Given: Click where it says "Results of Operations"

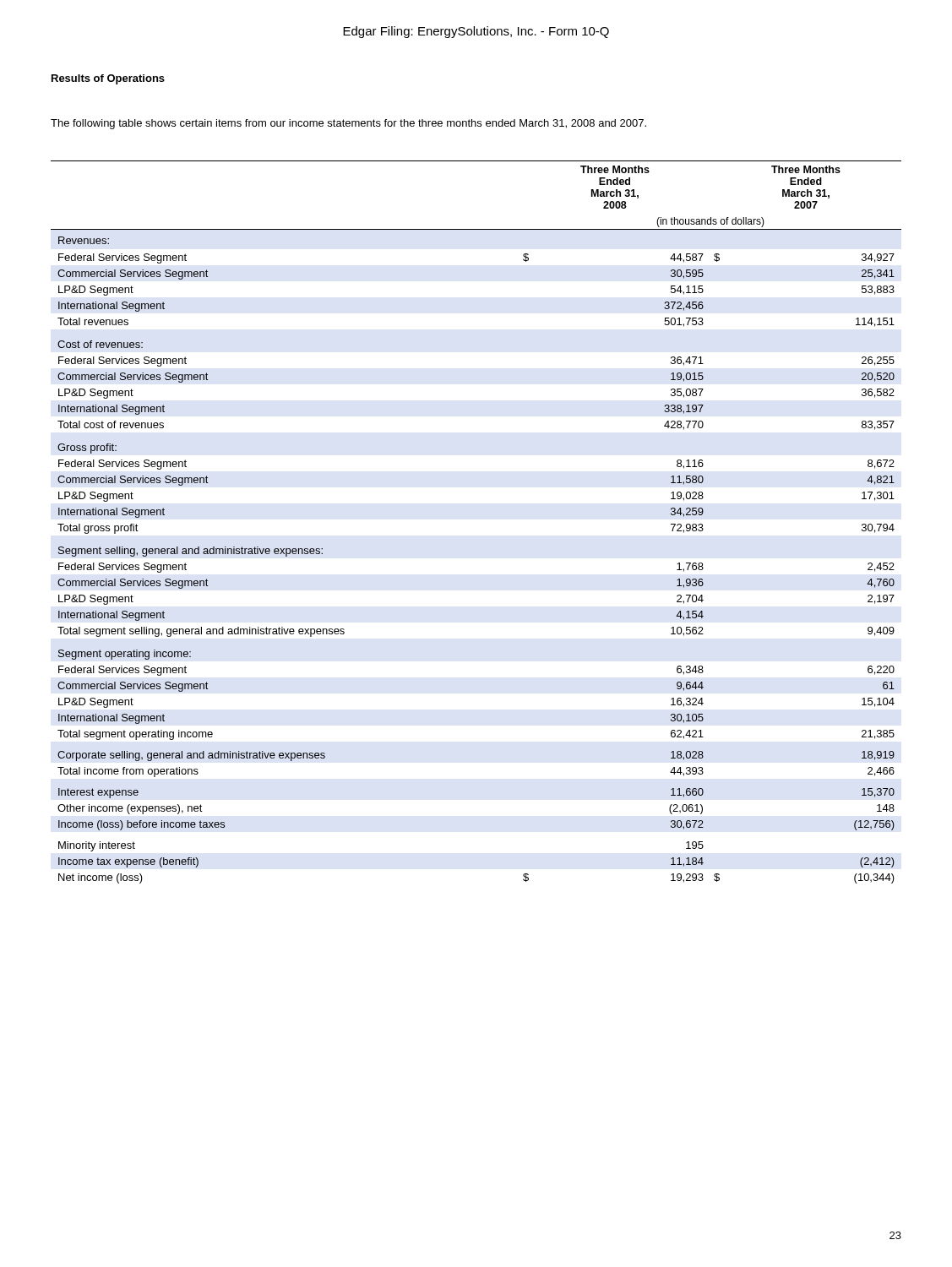Looking at the screenshot, I should pos(108,78).
